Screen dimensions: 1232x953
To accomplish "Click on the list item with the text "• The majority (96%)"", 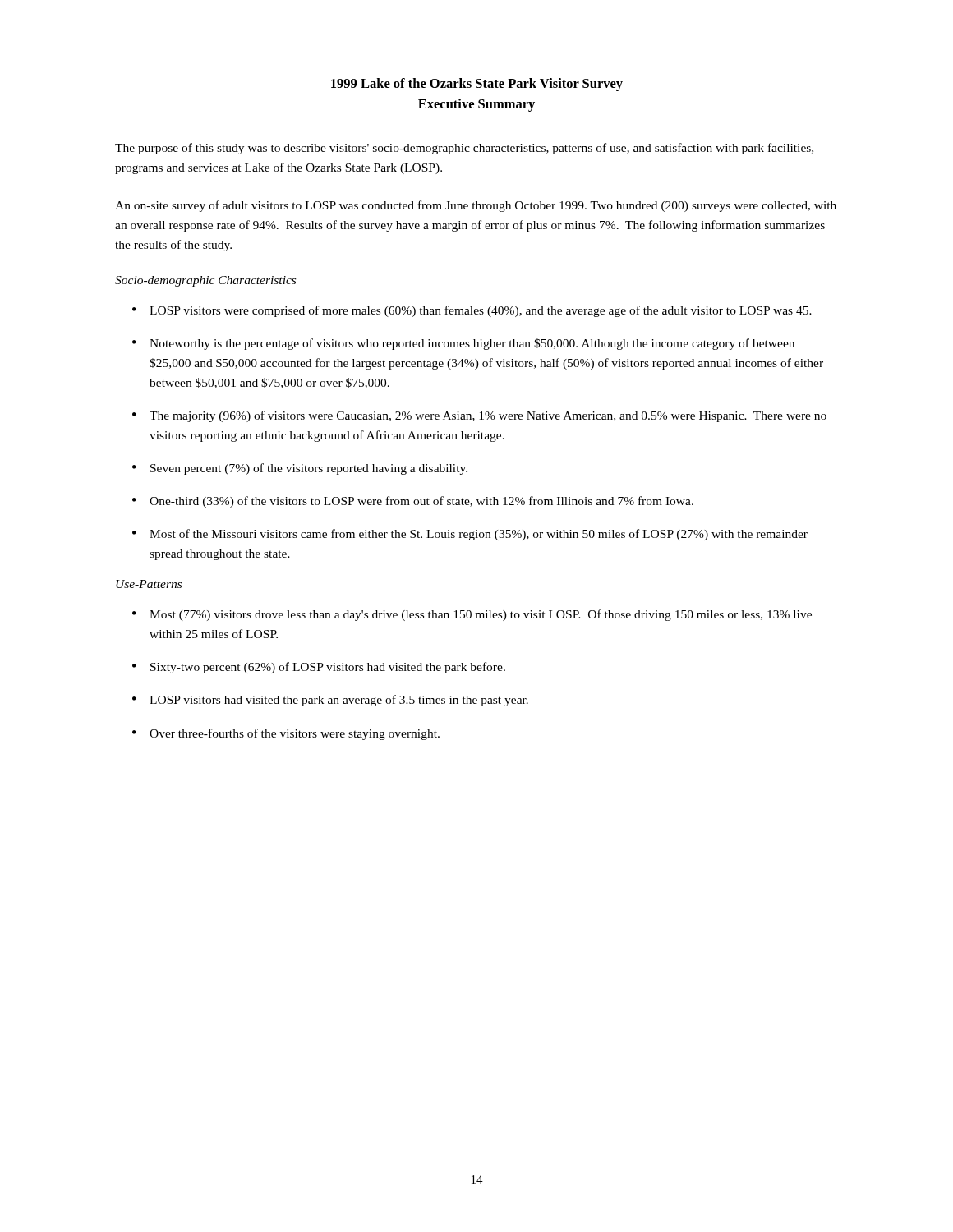I will (485, 425).
